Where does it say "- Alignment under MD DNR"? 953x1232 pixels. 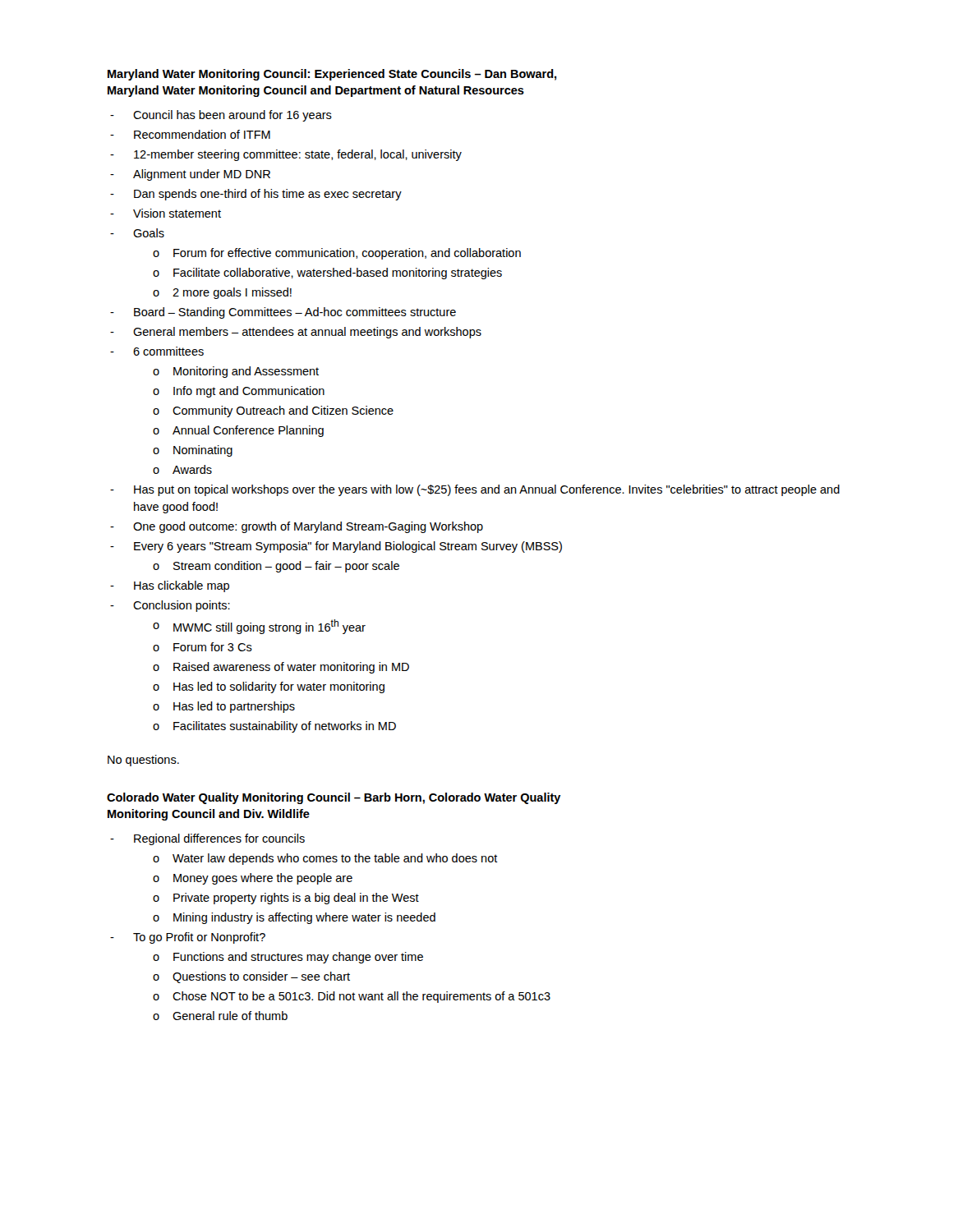coord(189,174)
